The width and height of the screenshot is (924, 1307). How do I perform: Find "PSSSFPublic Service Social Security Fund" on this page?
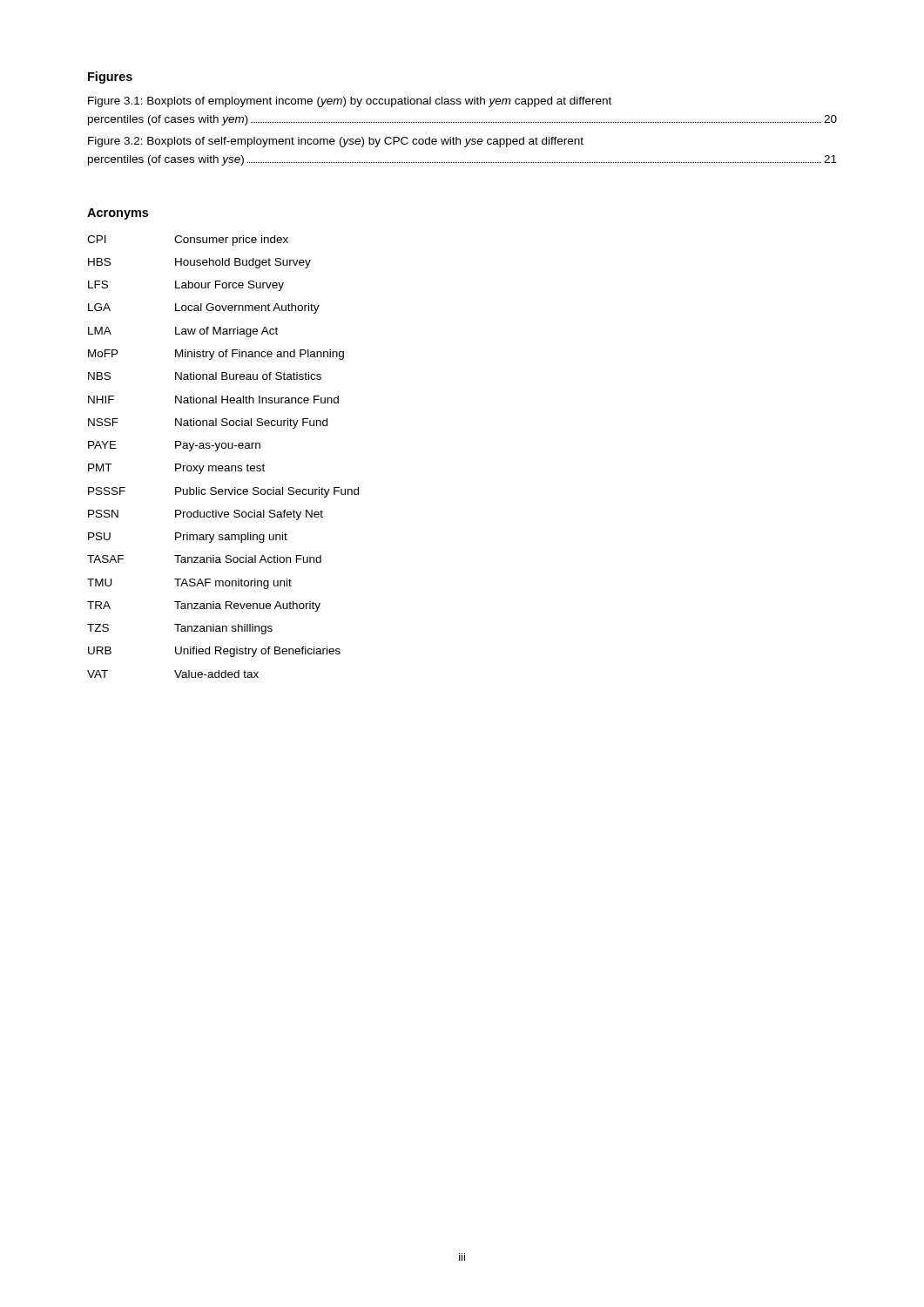tap(223, 491)
